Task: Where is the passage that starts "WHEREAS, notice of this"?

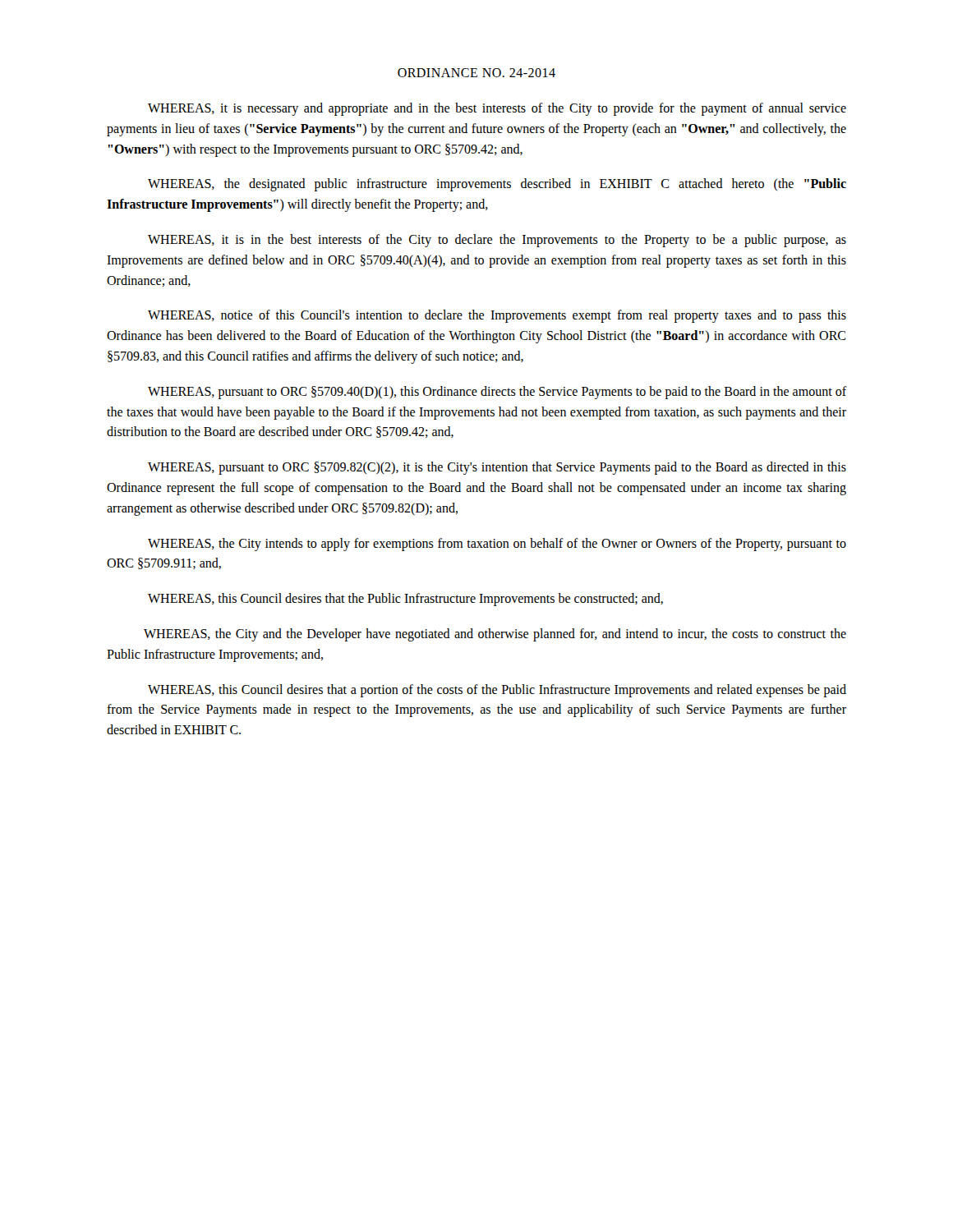Action: coord(476,336)
